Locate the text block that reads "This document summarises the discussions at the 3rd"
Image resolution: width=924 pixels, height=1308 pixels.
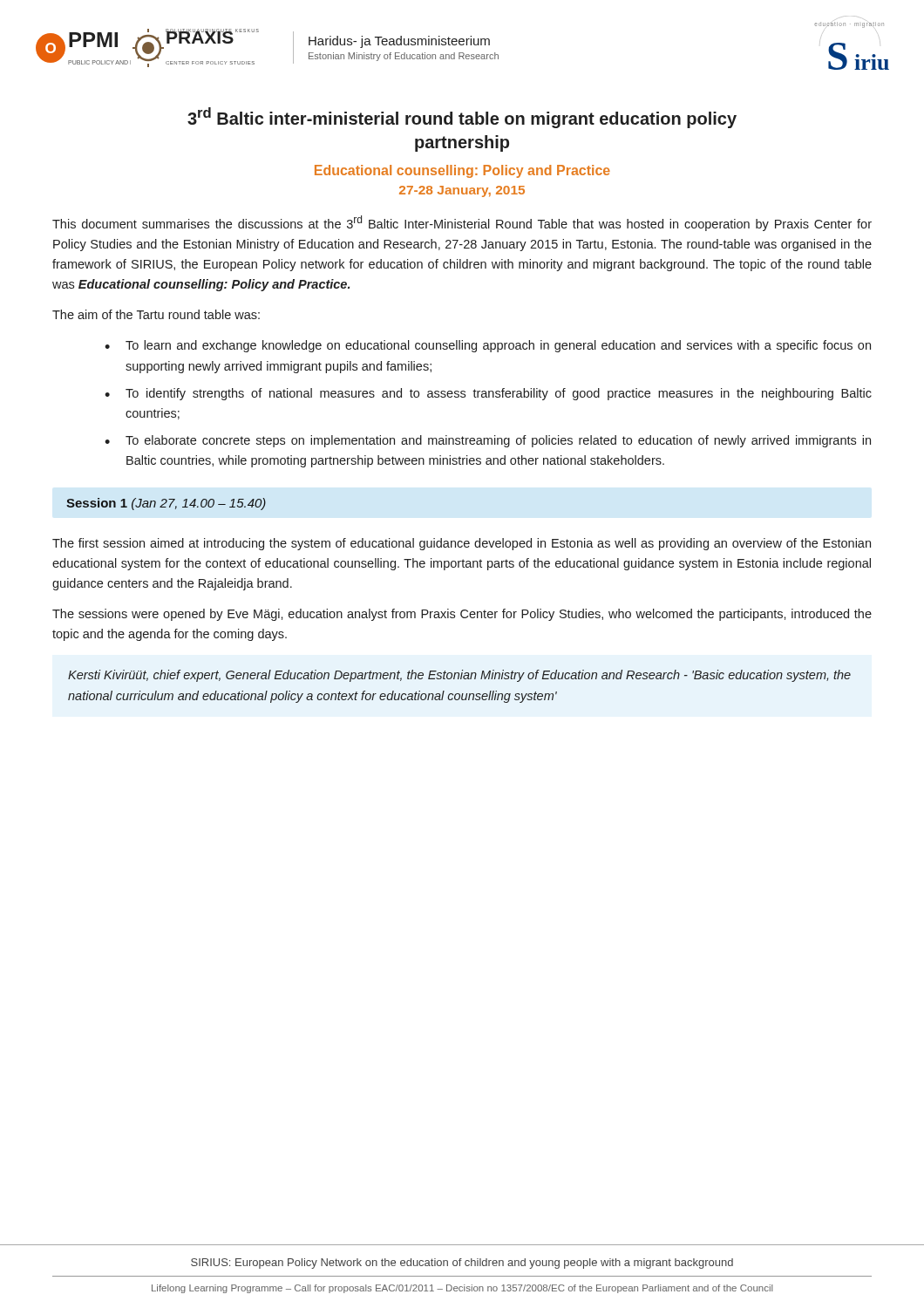462,252
